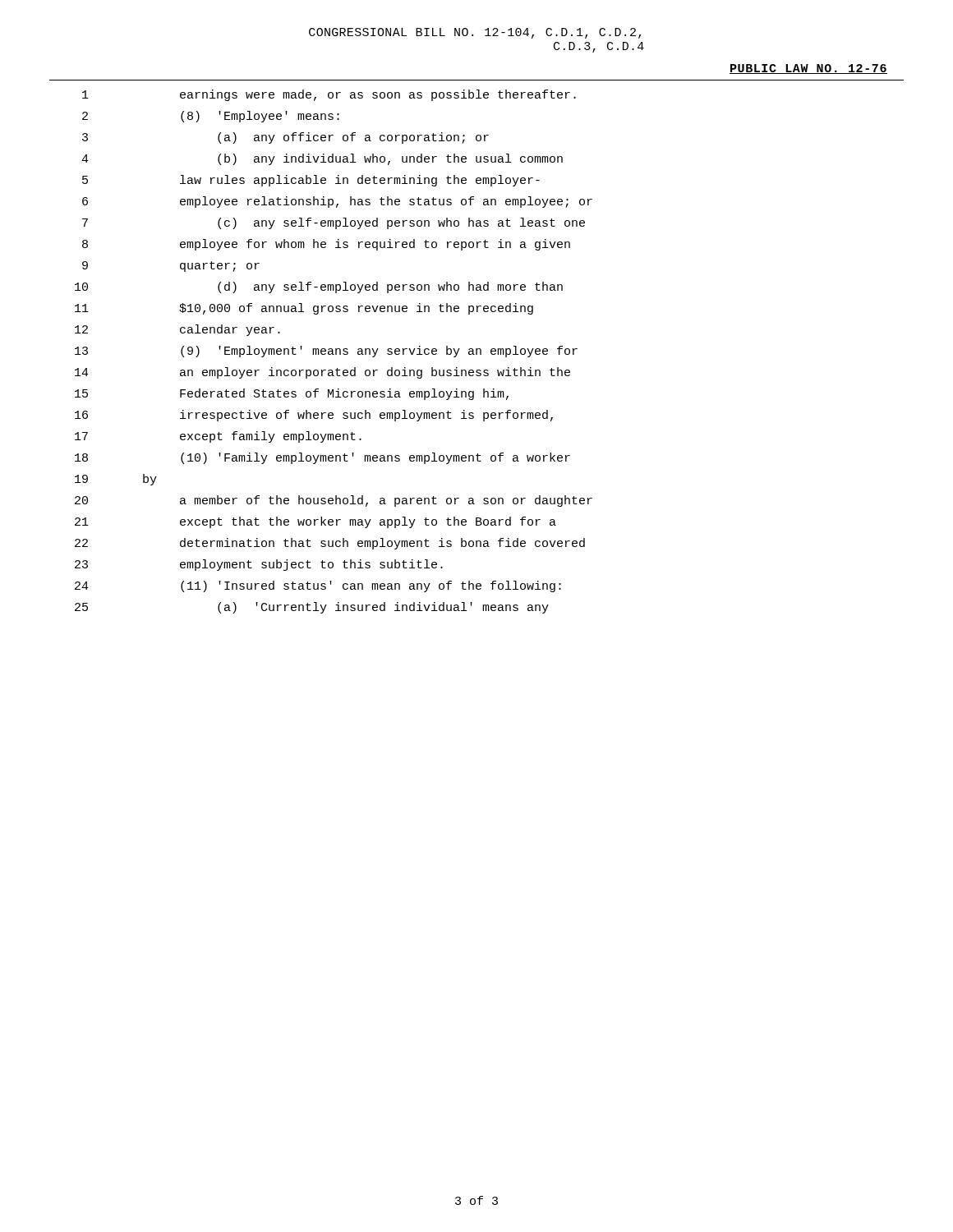Locate the block of text that opens with "5 law rules applicable in determining"

coord(295,181)
